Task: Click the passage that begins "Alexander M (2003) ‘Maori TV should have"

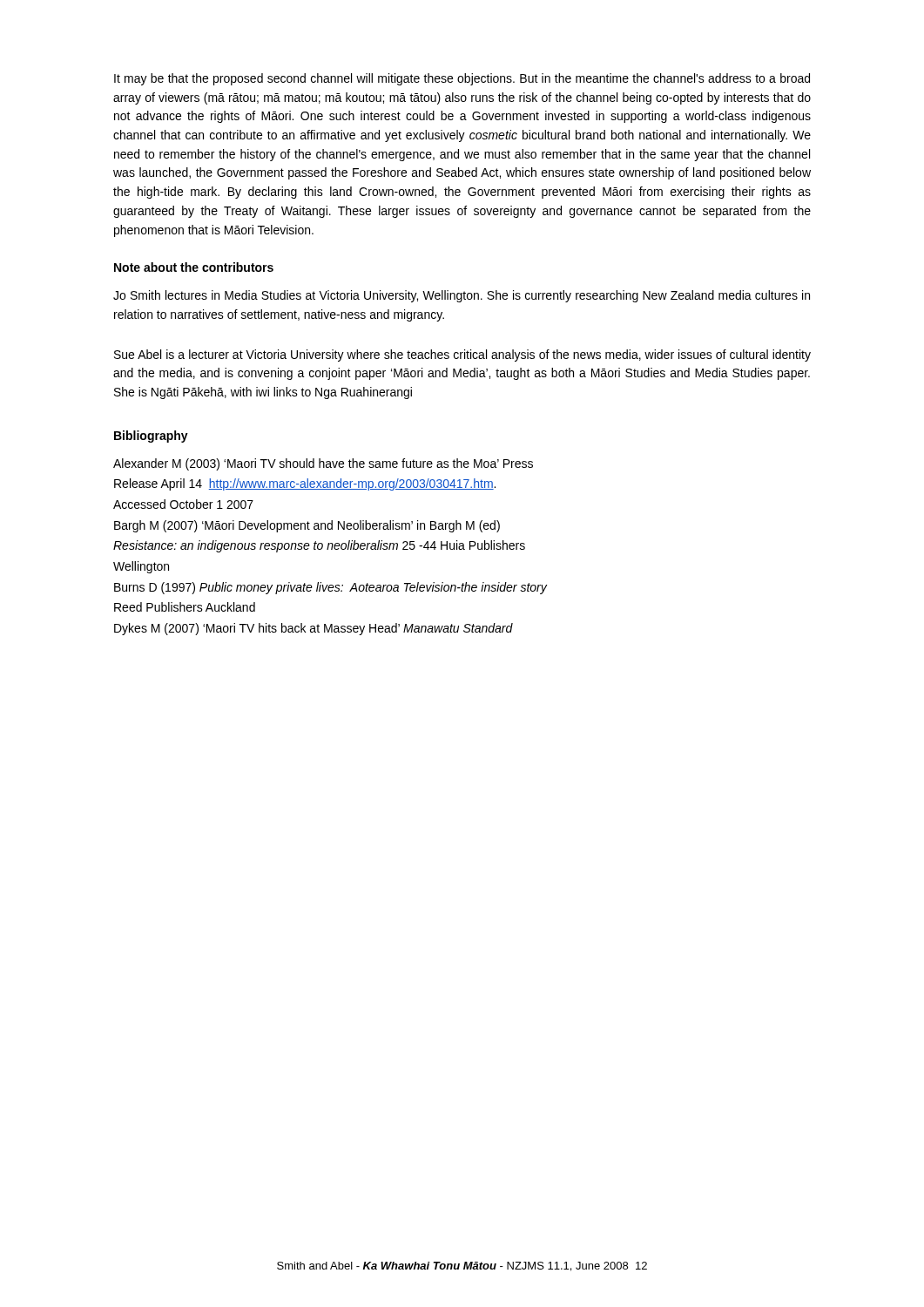Action: coord(323,463)
